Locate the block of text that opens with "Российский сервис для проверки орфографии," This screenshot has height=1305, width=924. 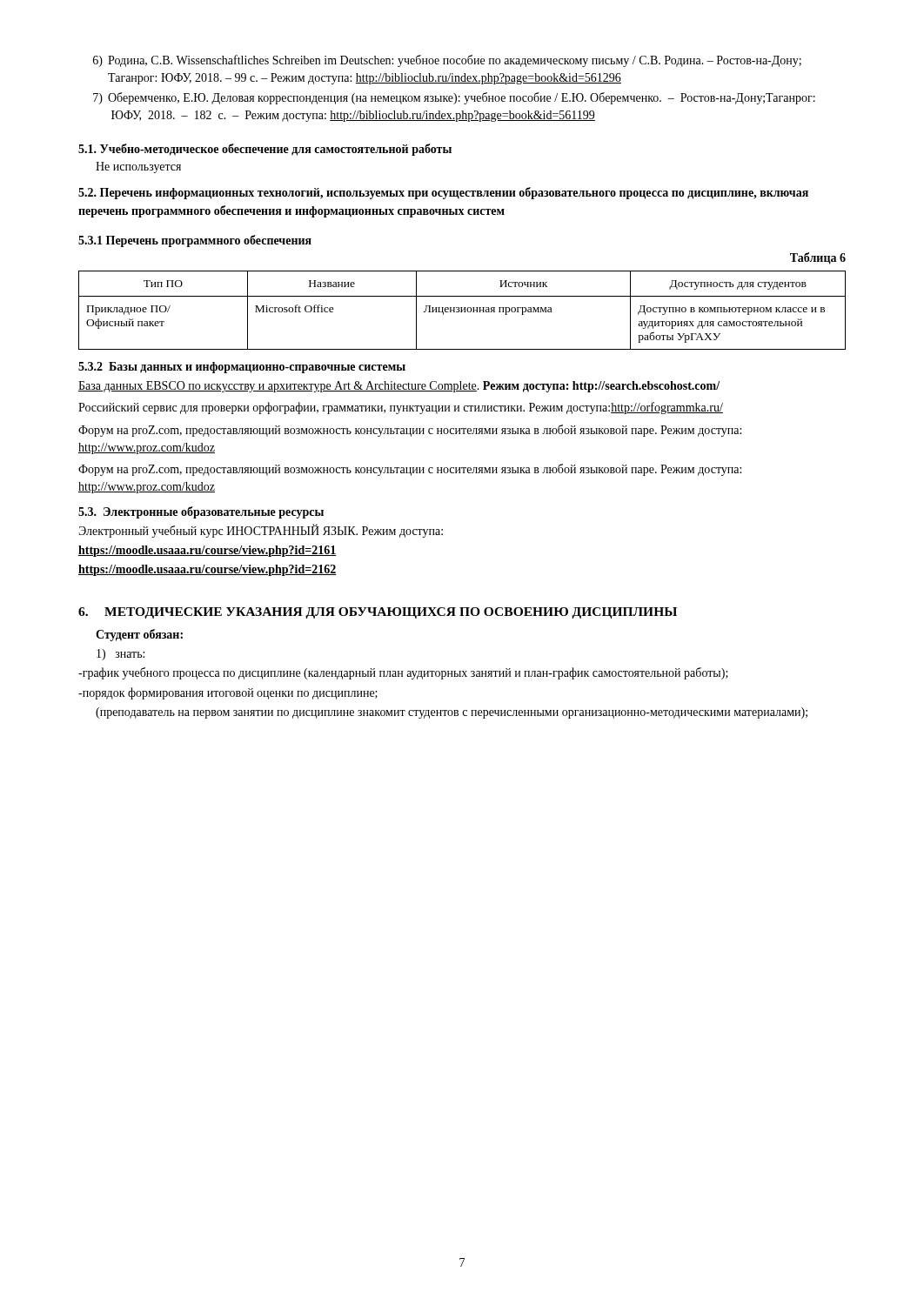401,408
